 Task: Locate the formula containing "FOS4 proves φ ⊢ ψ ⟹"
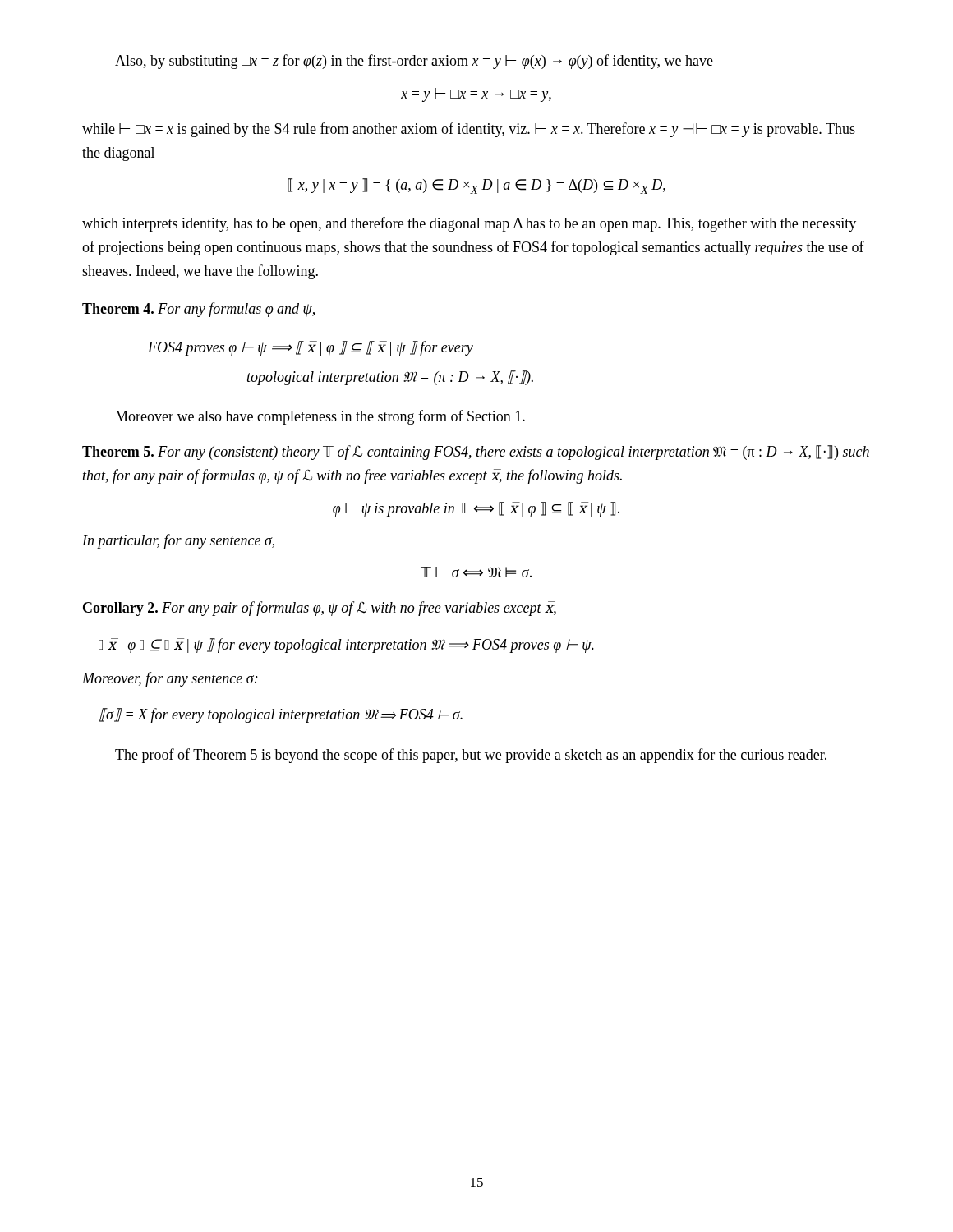[x=341, y=362]
